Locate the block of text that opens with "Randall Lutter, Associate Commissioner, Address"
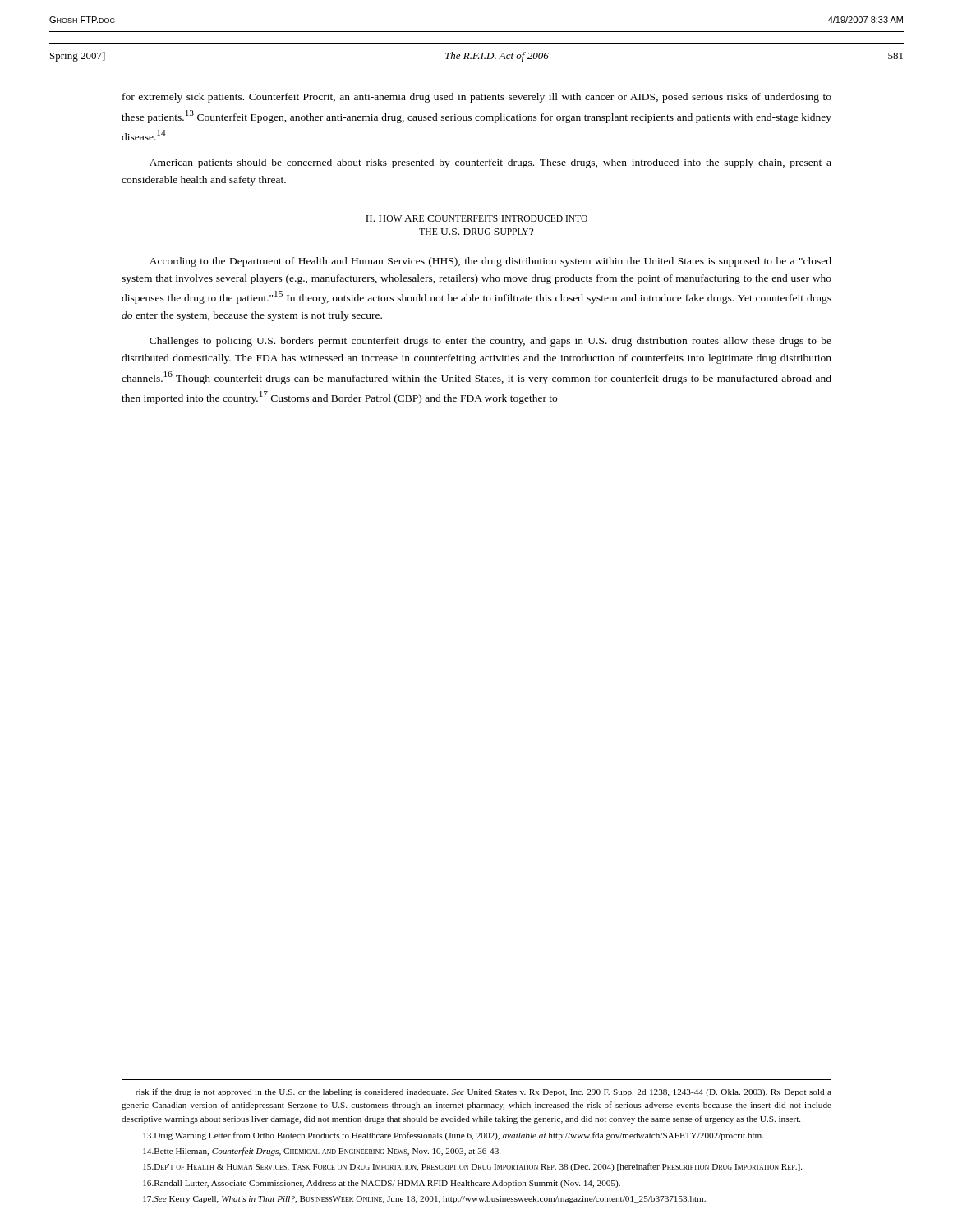 (476, 1182)
